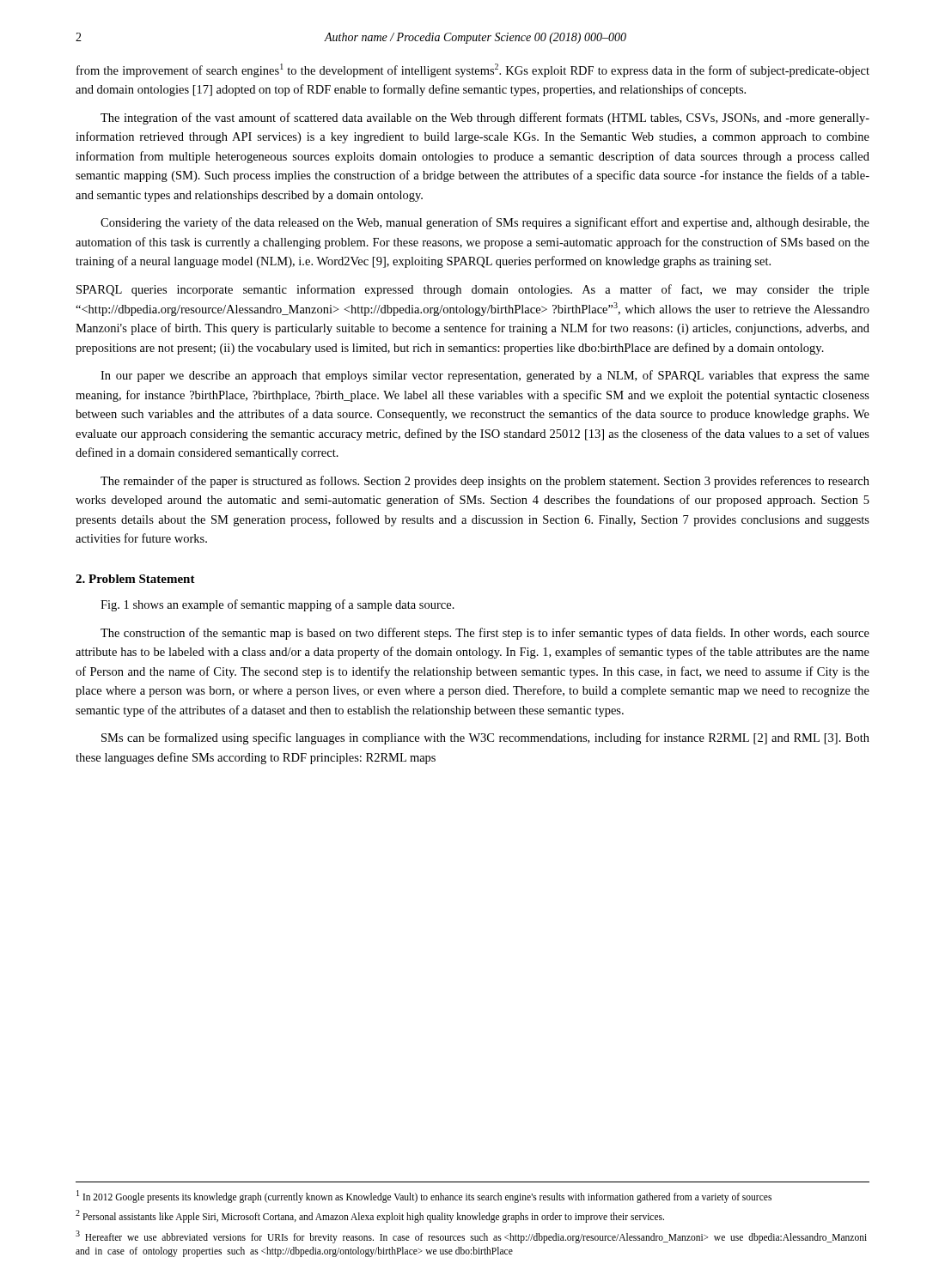This screenshot has height=1288, width=945.
Task: Where is the passage that starts "The integration of the vast amount of"?
Action: 472,156
